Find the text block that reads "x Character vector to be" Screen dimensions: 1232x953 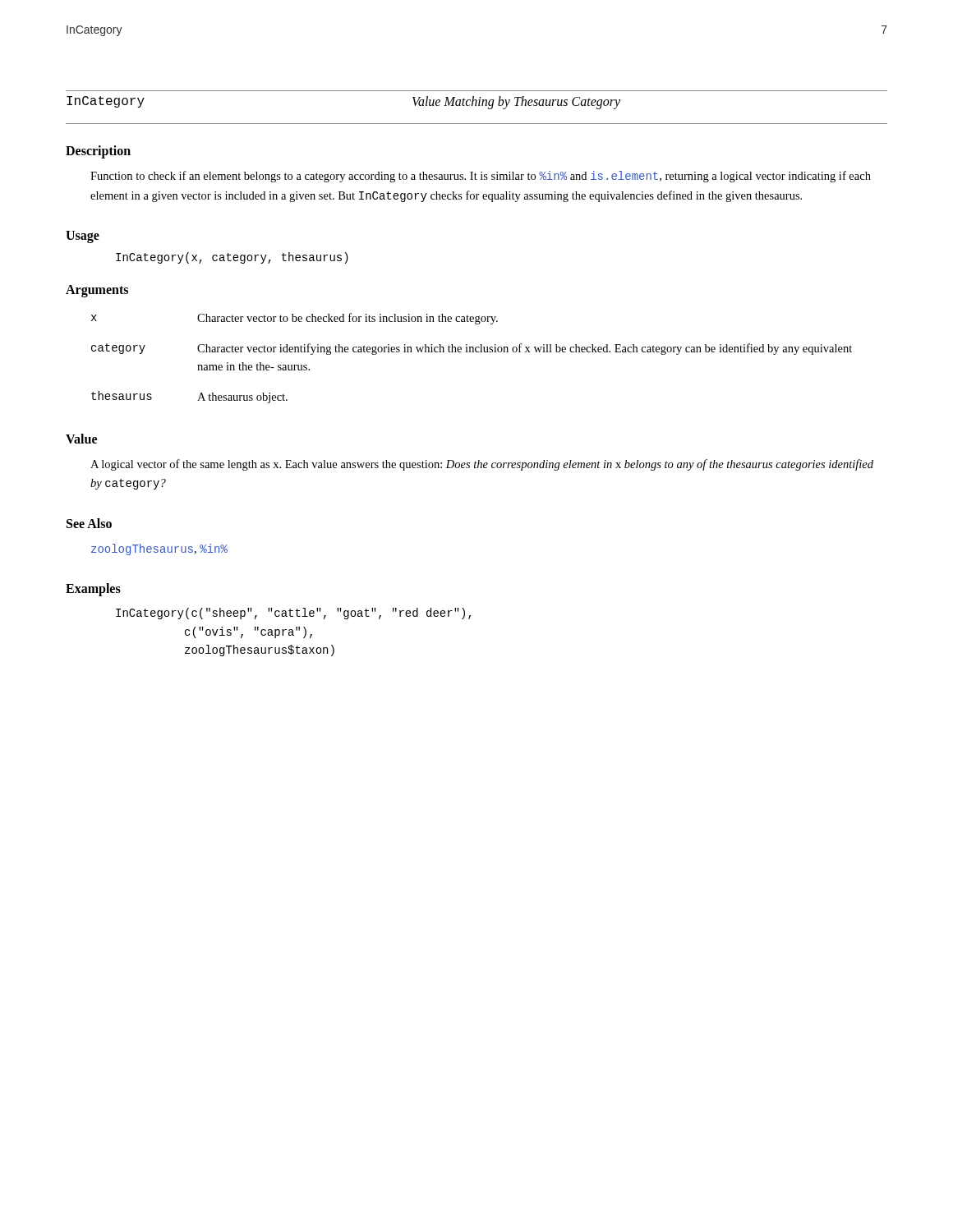(489, 321)
